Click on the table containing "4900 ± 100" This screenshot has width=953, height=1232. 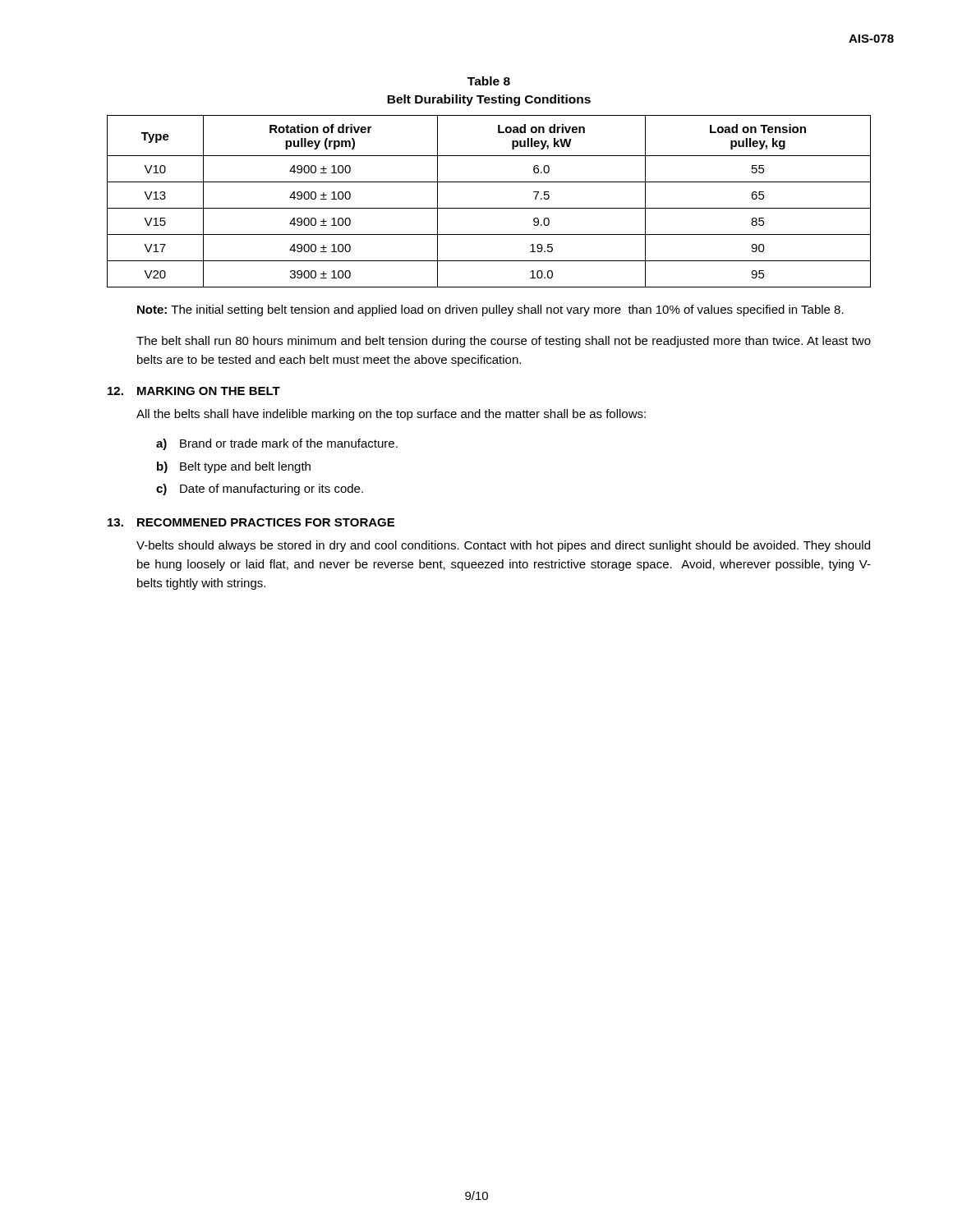pos(489,201)
